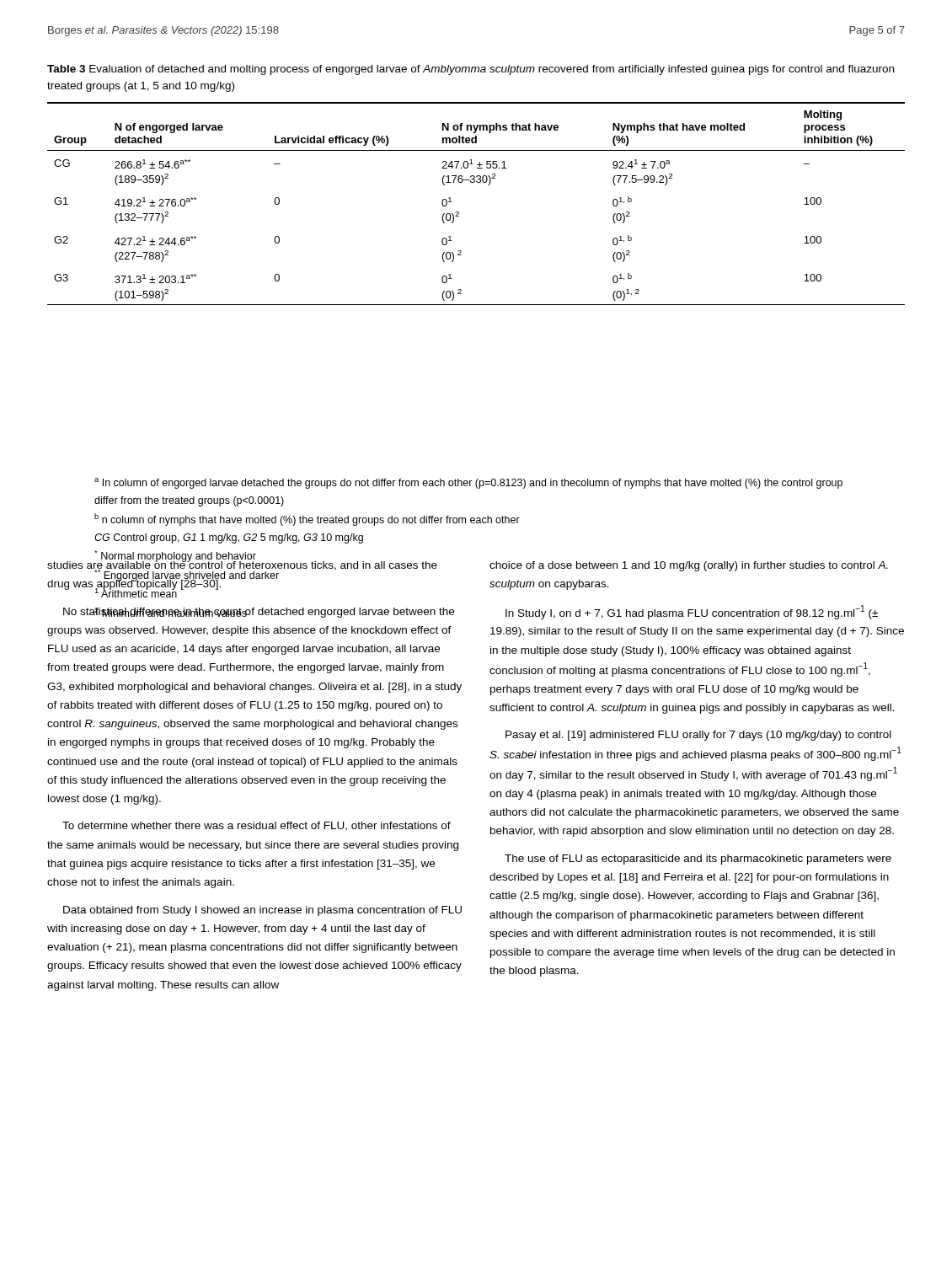
Task: Locate a table
Action: [476, 203]
